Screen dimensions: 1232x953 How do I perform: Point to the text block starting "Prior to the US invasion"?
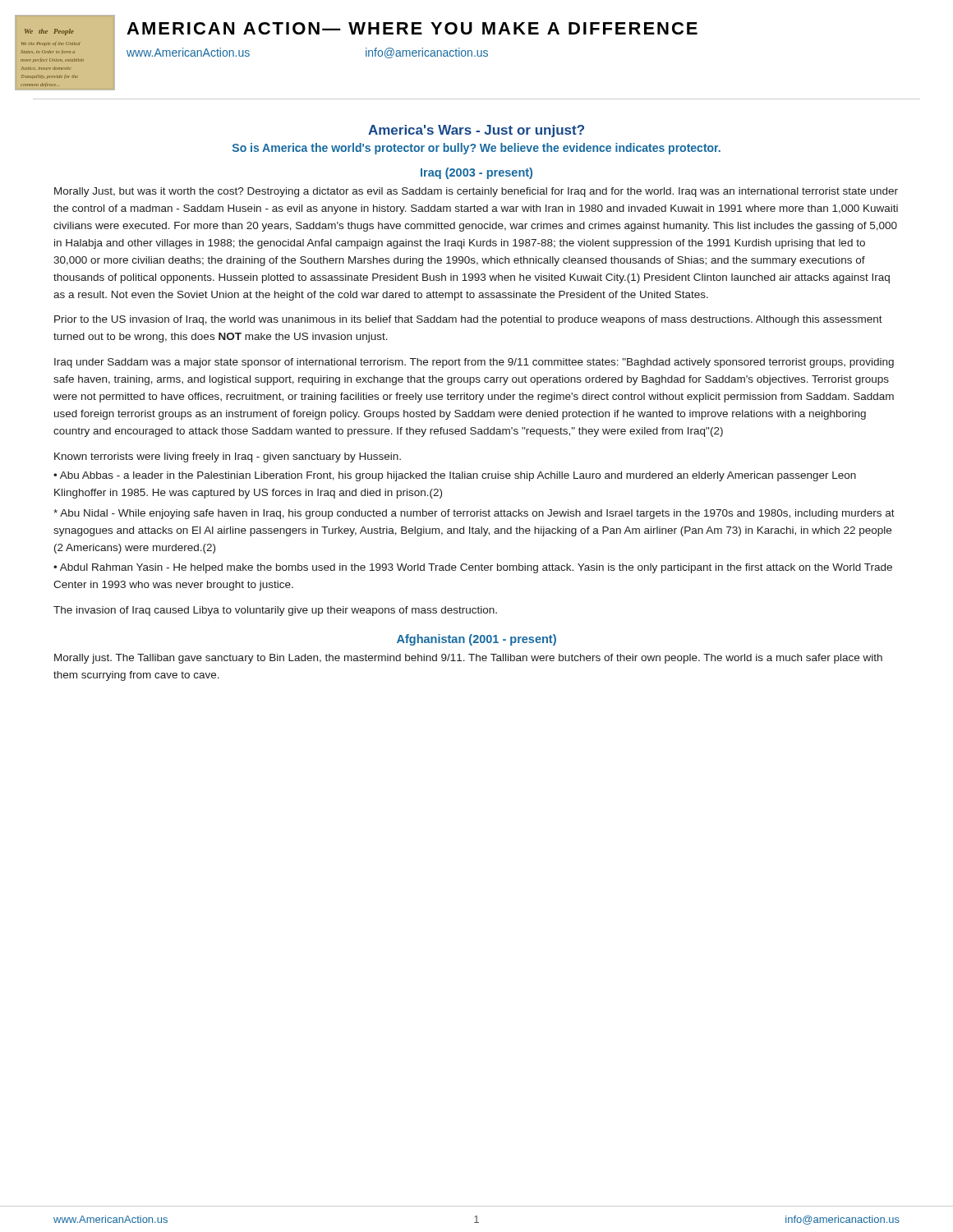point(468,328)
